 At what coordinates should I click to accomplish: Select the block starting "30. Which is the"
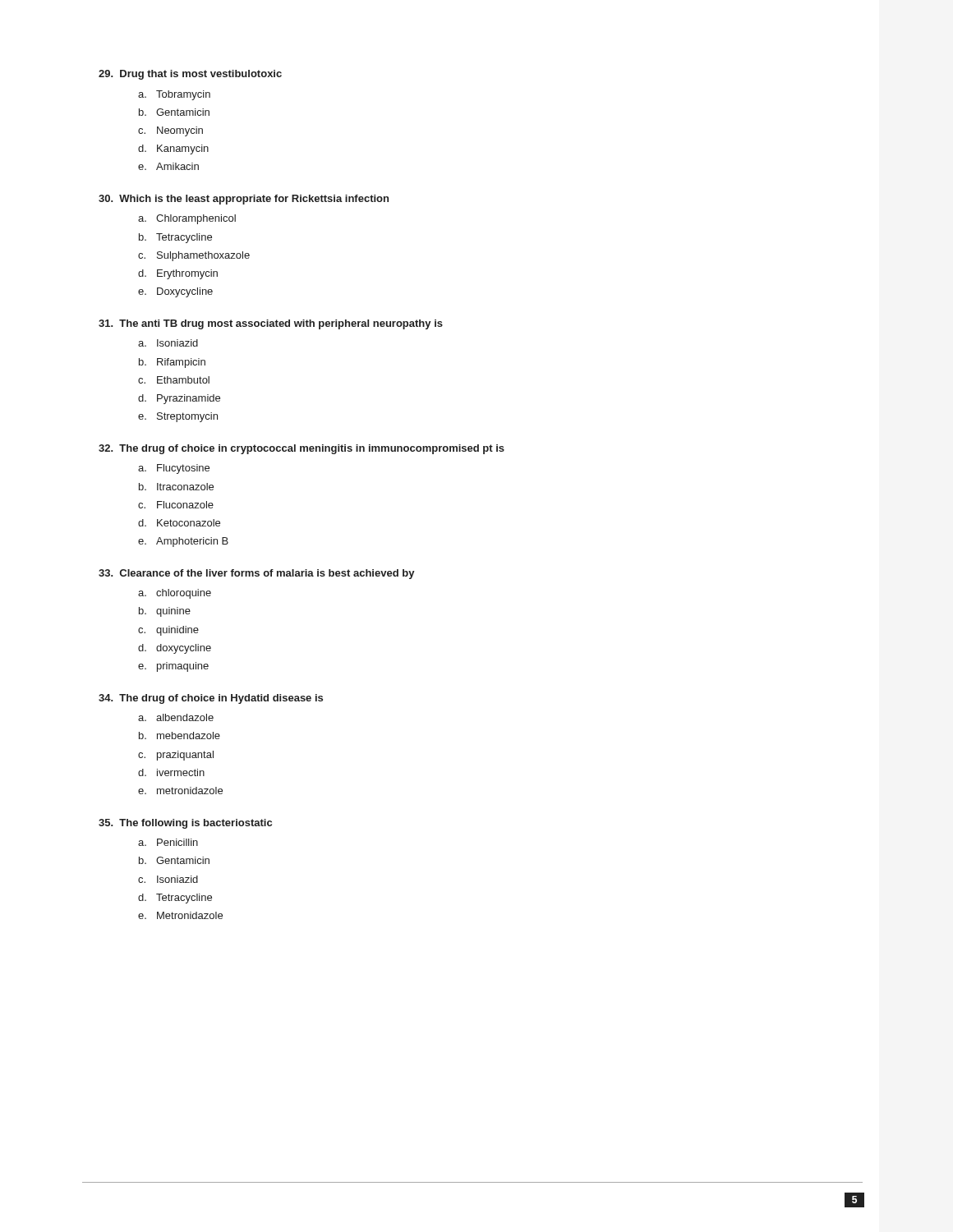(x=244, y=200)
